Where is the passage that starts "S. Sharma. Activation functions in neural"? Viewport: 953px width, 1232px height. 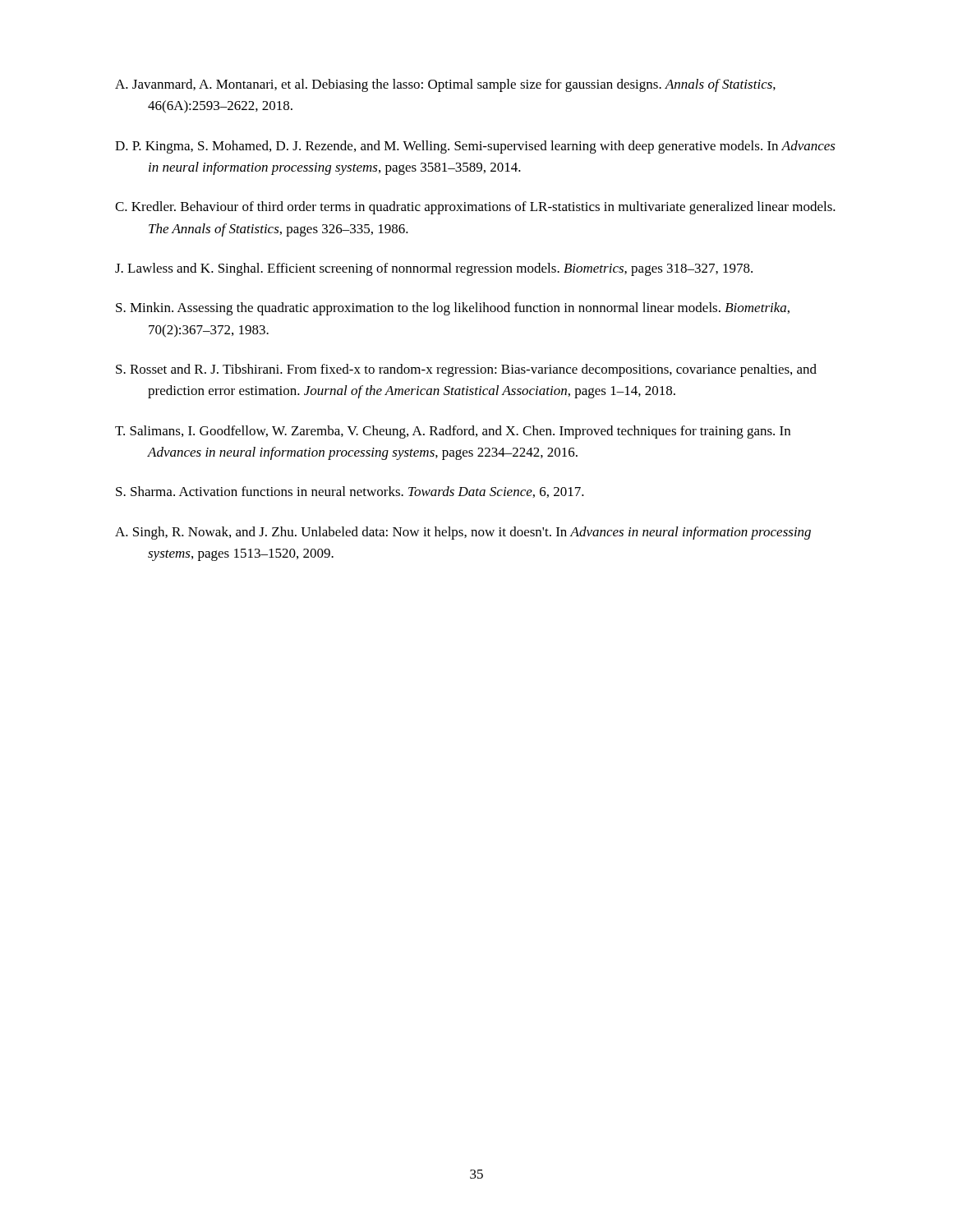point(350,492)
